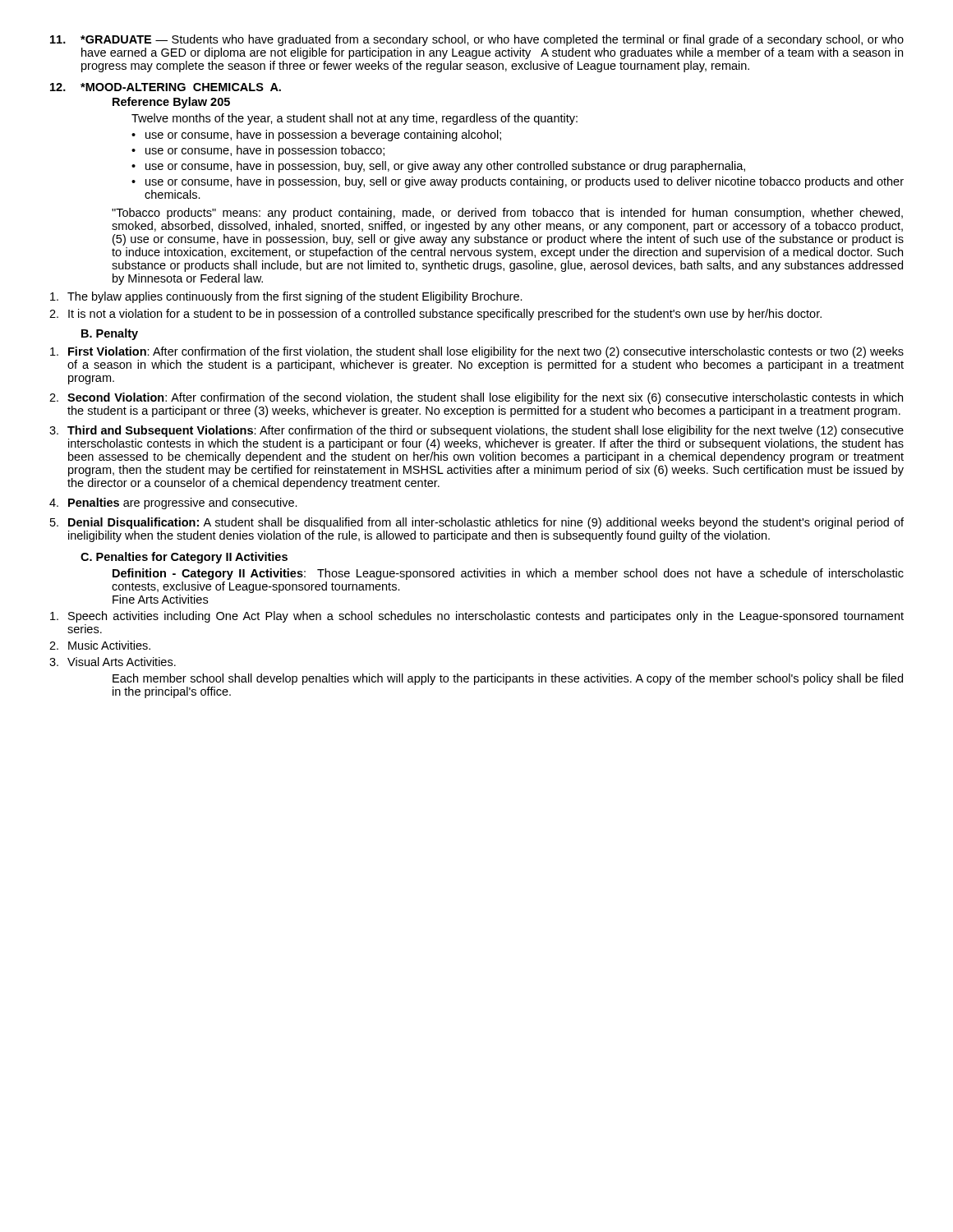Point to "2. Music Activities."
953x1232 pixels.
(x=100, y=645)
